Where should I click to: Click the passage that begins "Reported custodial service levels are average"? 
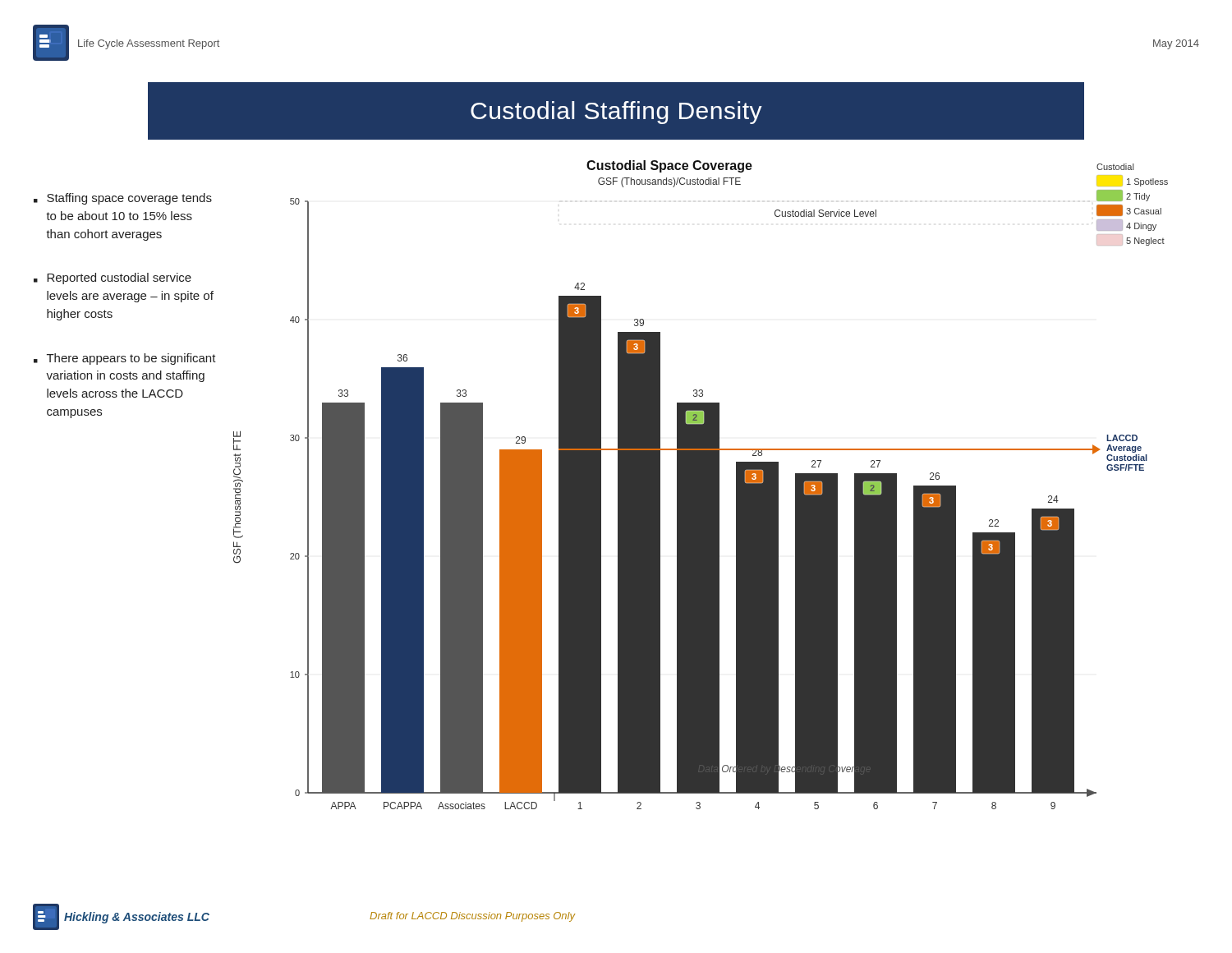[x=130, y=295]
